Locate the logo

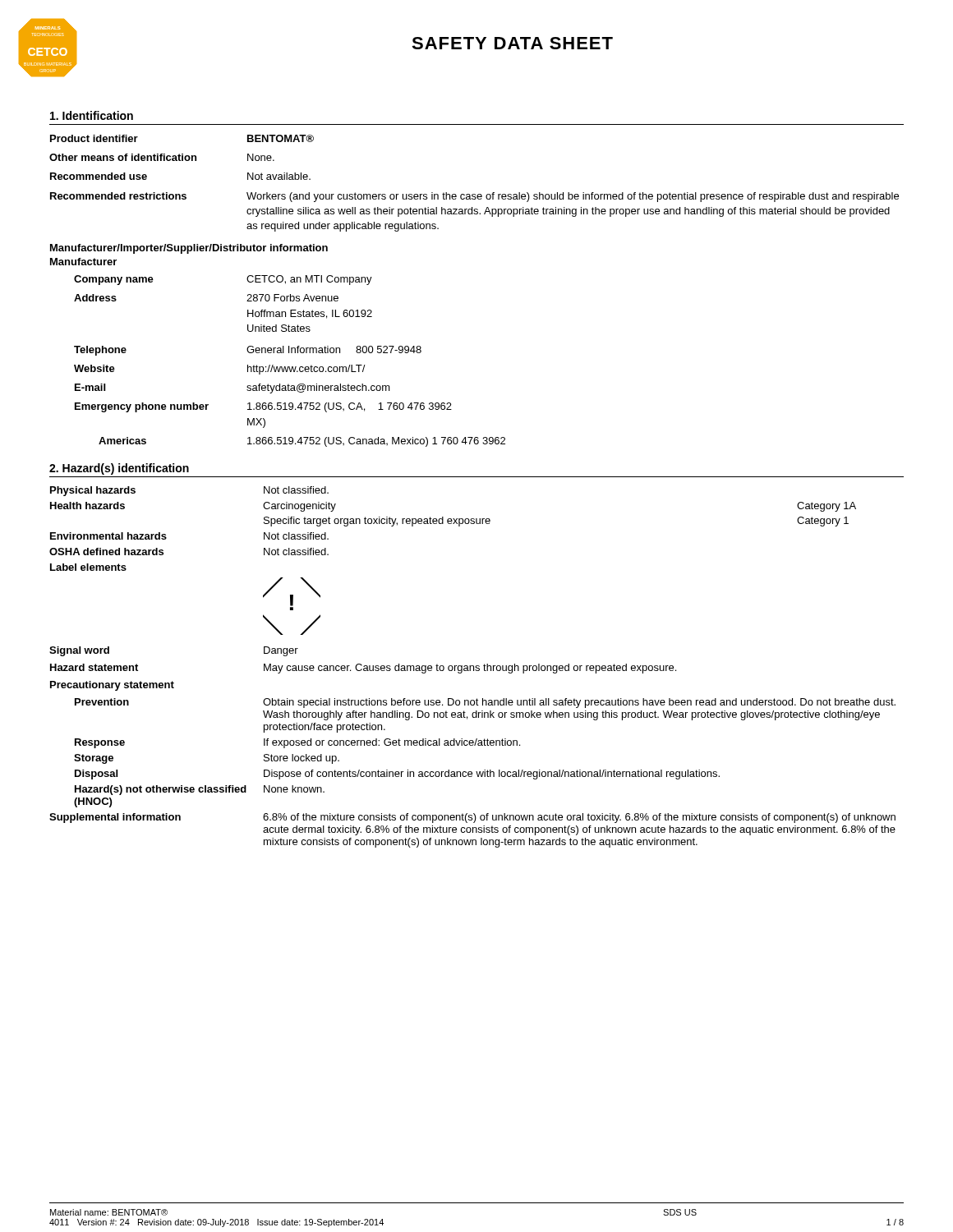click(x=68, y=49)
